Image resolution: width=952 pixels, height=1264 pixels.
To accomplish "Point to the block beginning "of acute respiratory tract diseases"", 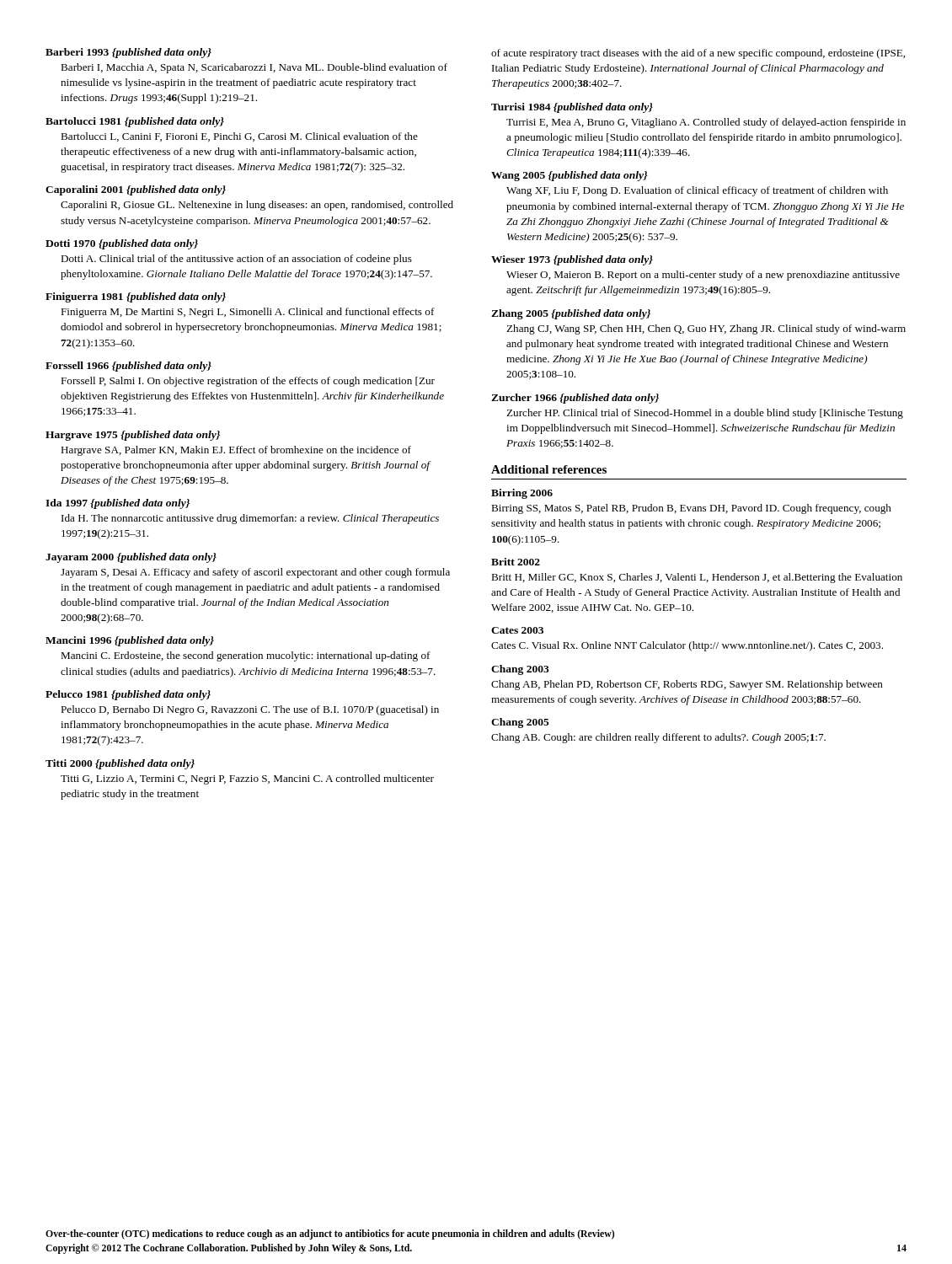I will pyautogui.click(x=698, y=68).
